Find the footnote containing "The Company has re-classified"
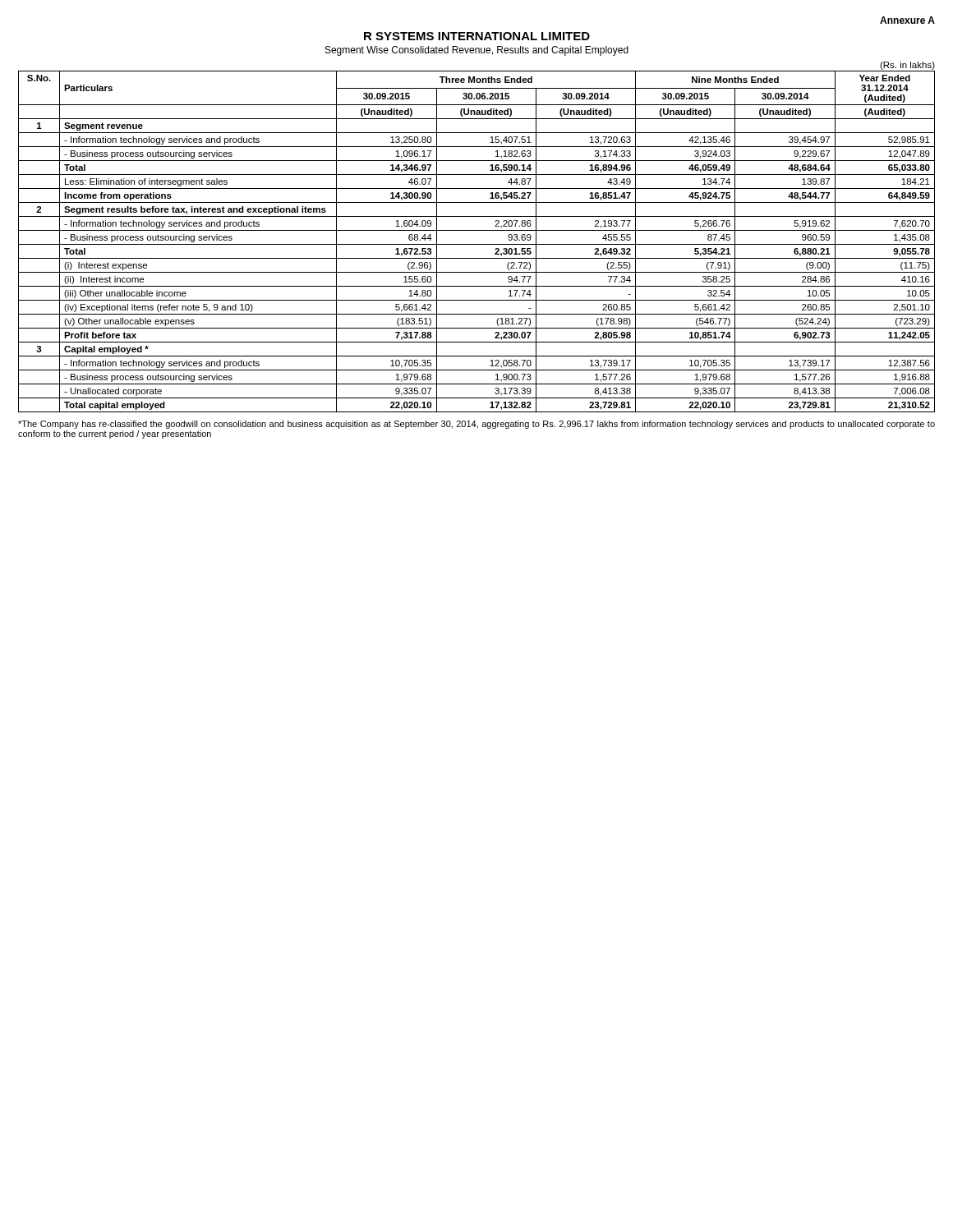Screen dimensions: 1232x953 (x=476, y=429)
